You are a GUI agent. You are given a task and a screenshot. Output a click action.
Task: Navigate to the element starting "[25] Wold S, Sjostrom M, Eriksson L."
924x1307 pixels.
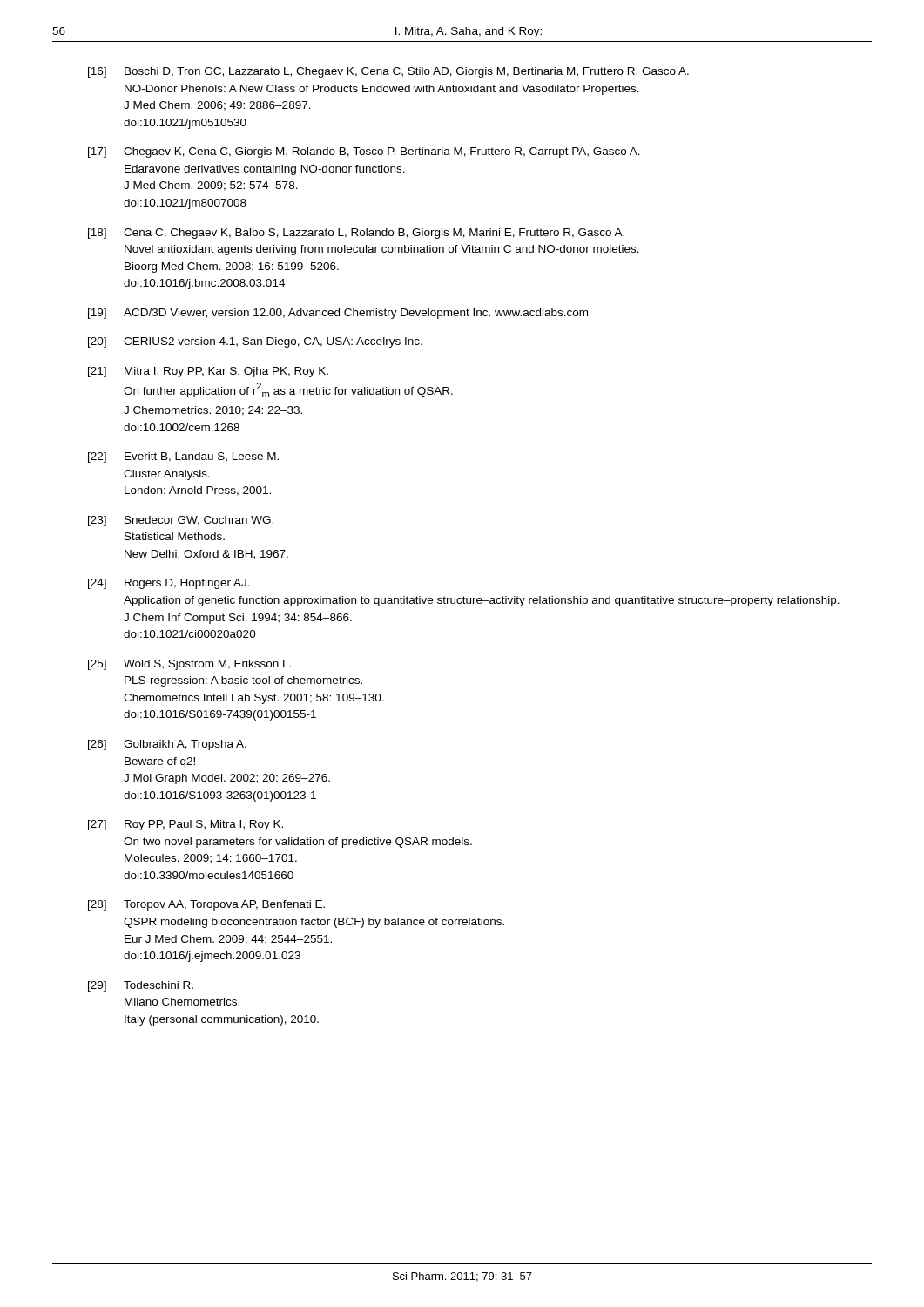point(236,689)
